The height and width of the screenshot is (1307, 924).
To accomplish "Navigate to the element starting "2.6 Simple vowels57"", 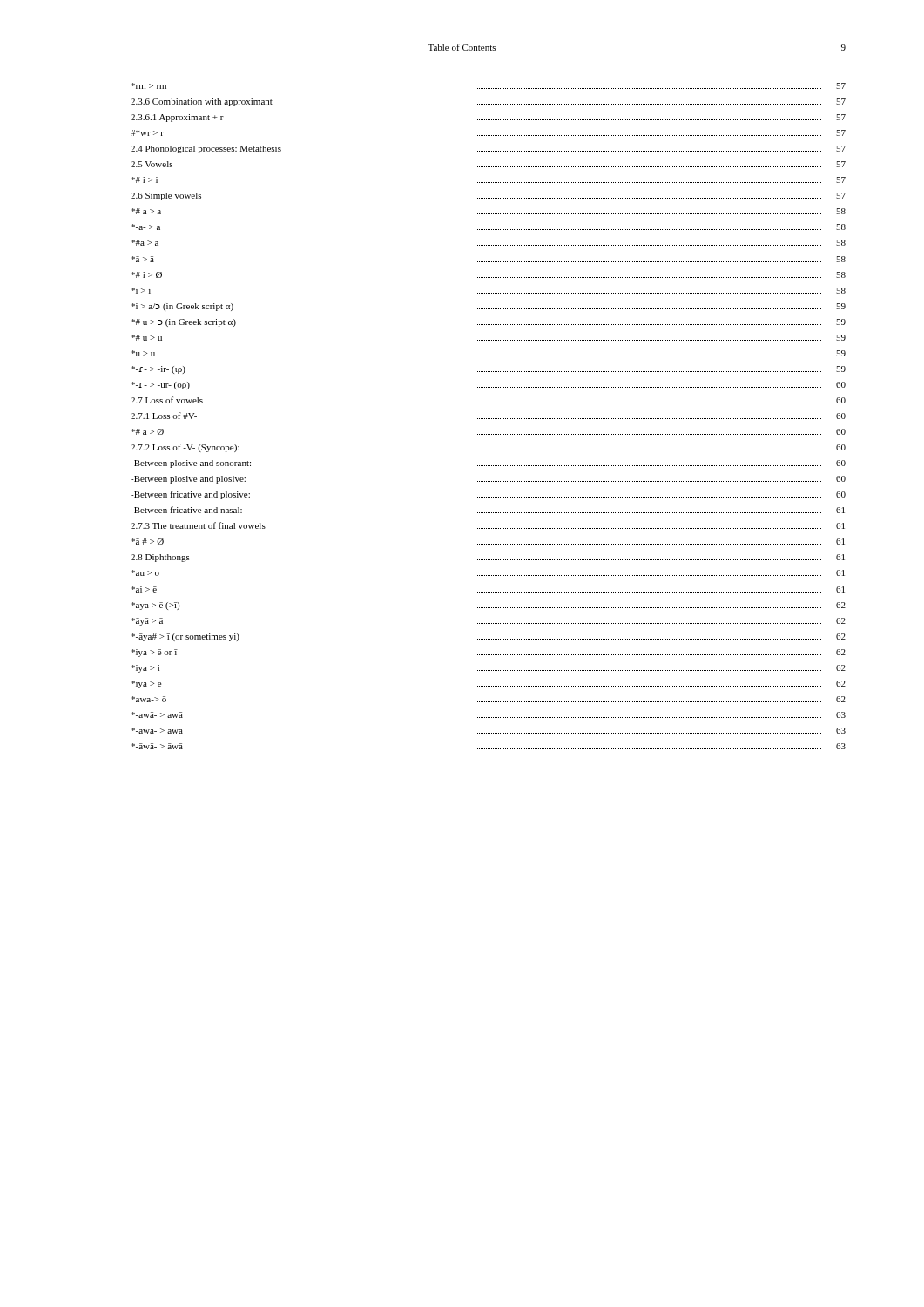I will tap(488, 196).
